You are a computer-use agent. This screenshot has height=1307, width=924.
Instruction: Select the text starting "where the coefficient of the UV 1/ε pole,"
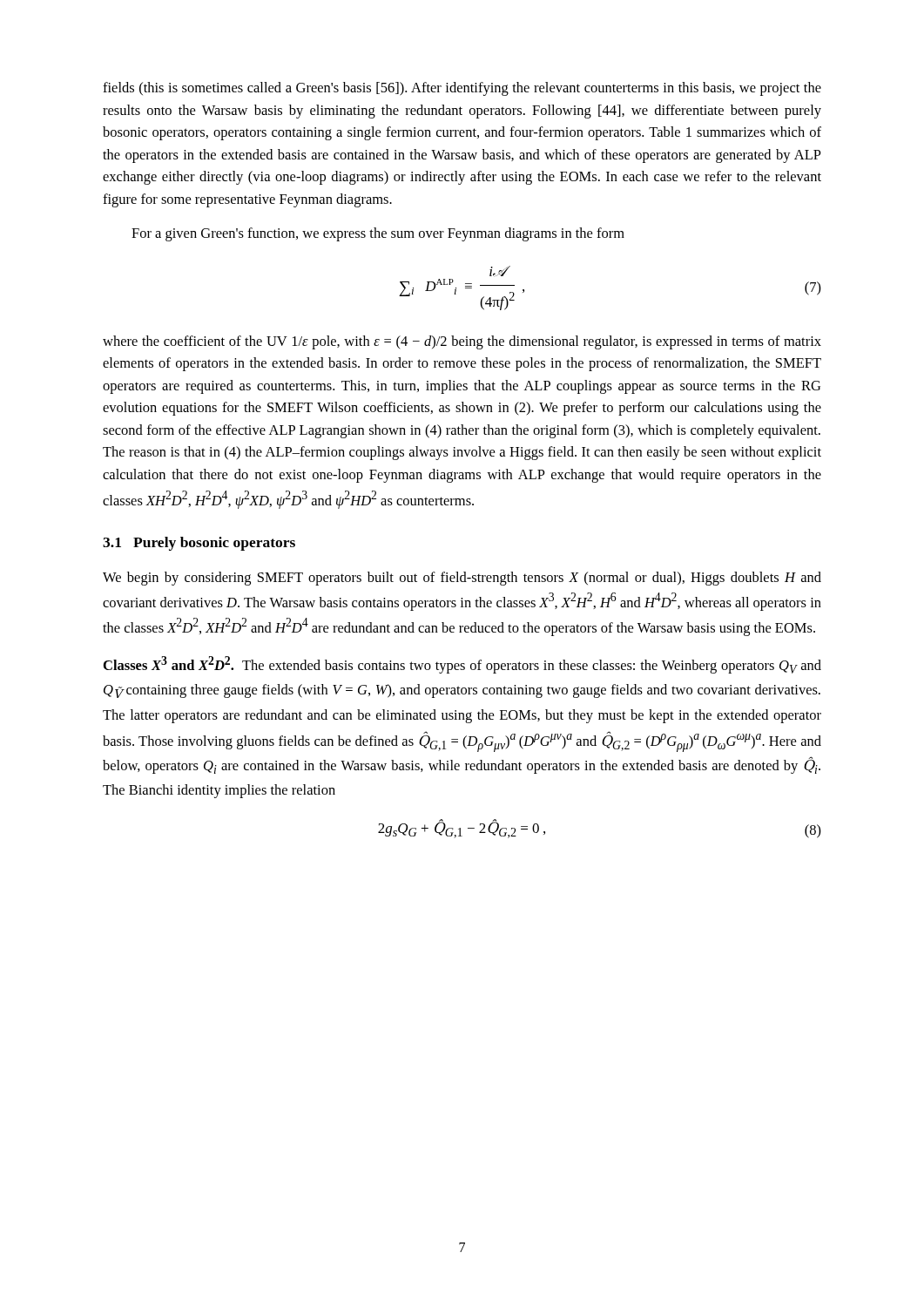[x=462, y=421]
